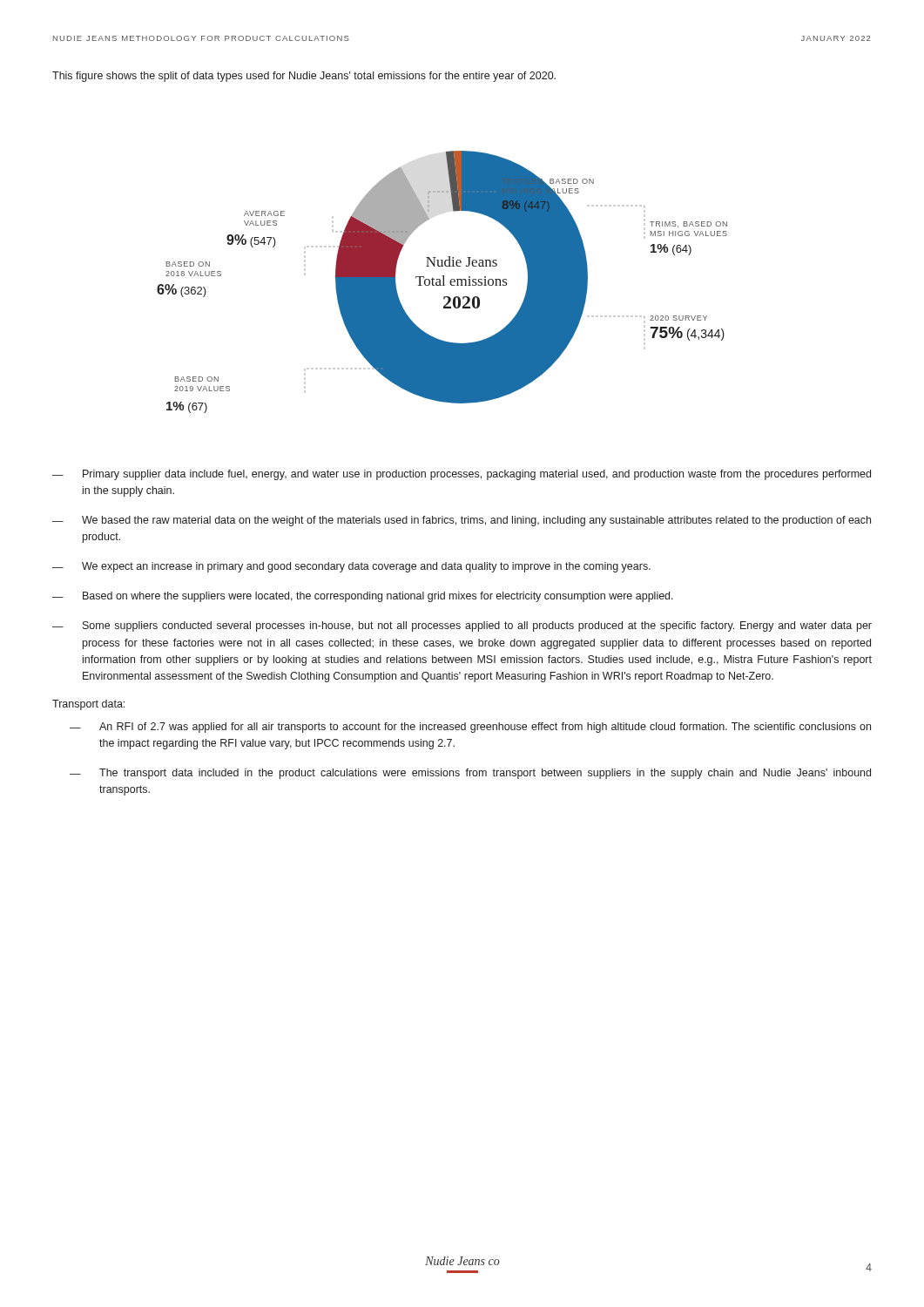
Task: Click on the text block containing "This figure shows the"
Action: coord(304,76)
